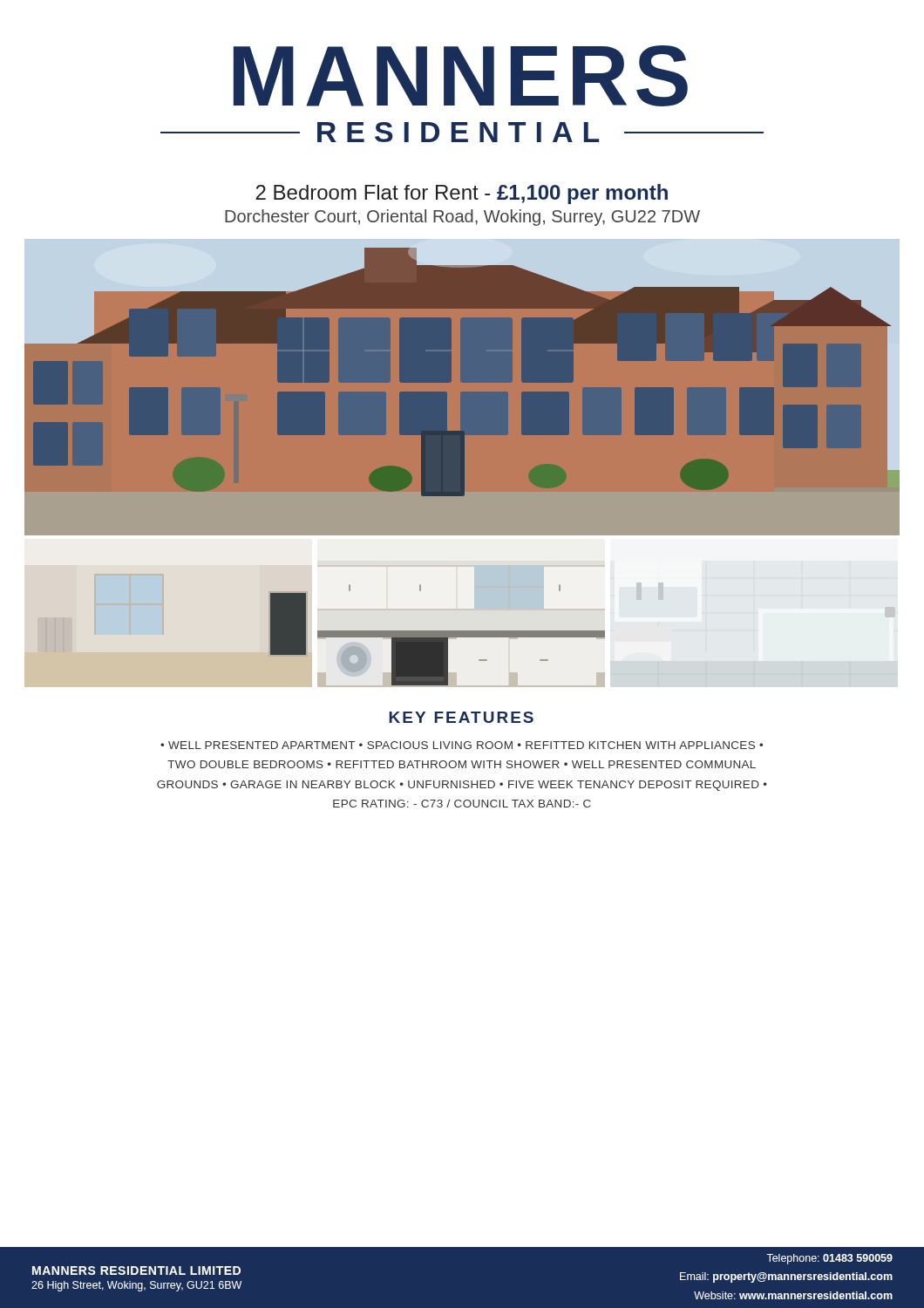Locate the logo
This screenshot has width=924, height=1308.
coord(462,79)
